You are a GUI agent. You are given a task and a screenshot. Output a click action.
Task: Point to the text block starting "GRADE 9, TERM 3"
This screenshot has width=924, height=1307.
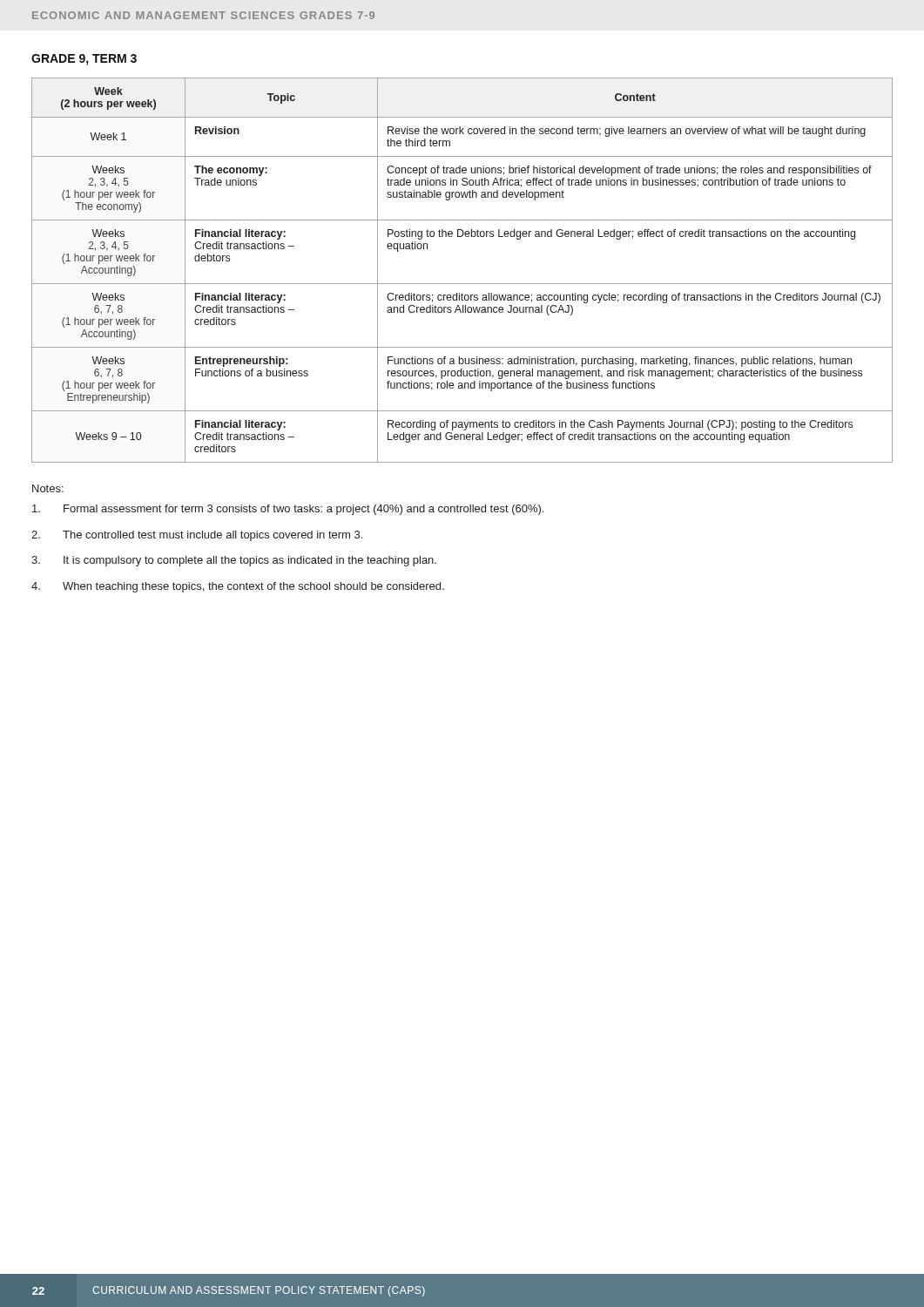click(84, 58)
